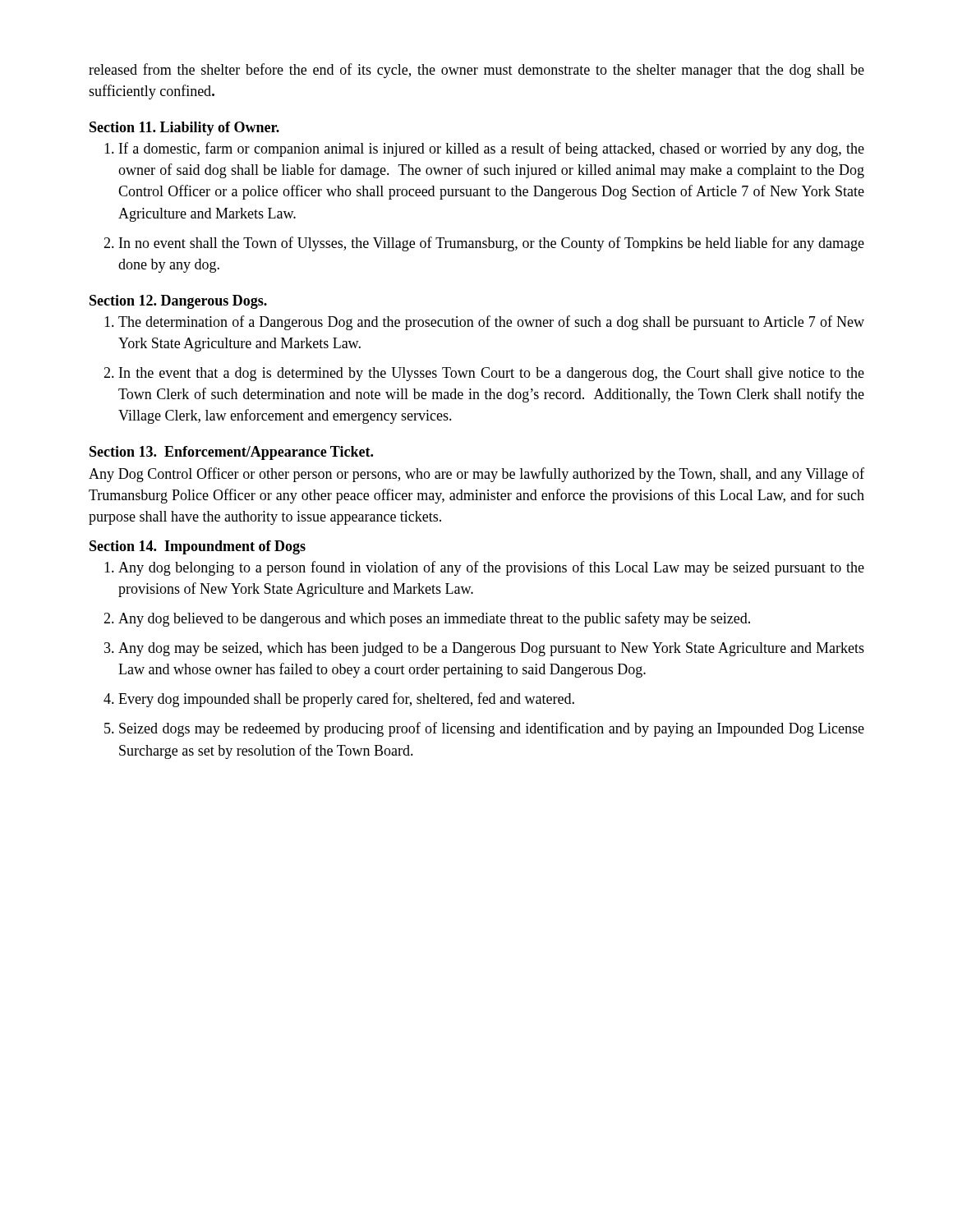Click the passage that begins "Any dog belonging to a"

point(476,578)
